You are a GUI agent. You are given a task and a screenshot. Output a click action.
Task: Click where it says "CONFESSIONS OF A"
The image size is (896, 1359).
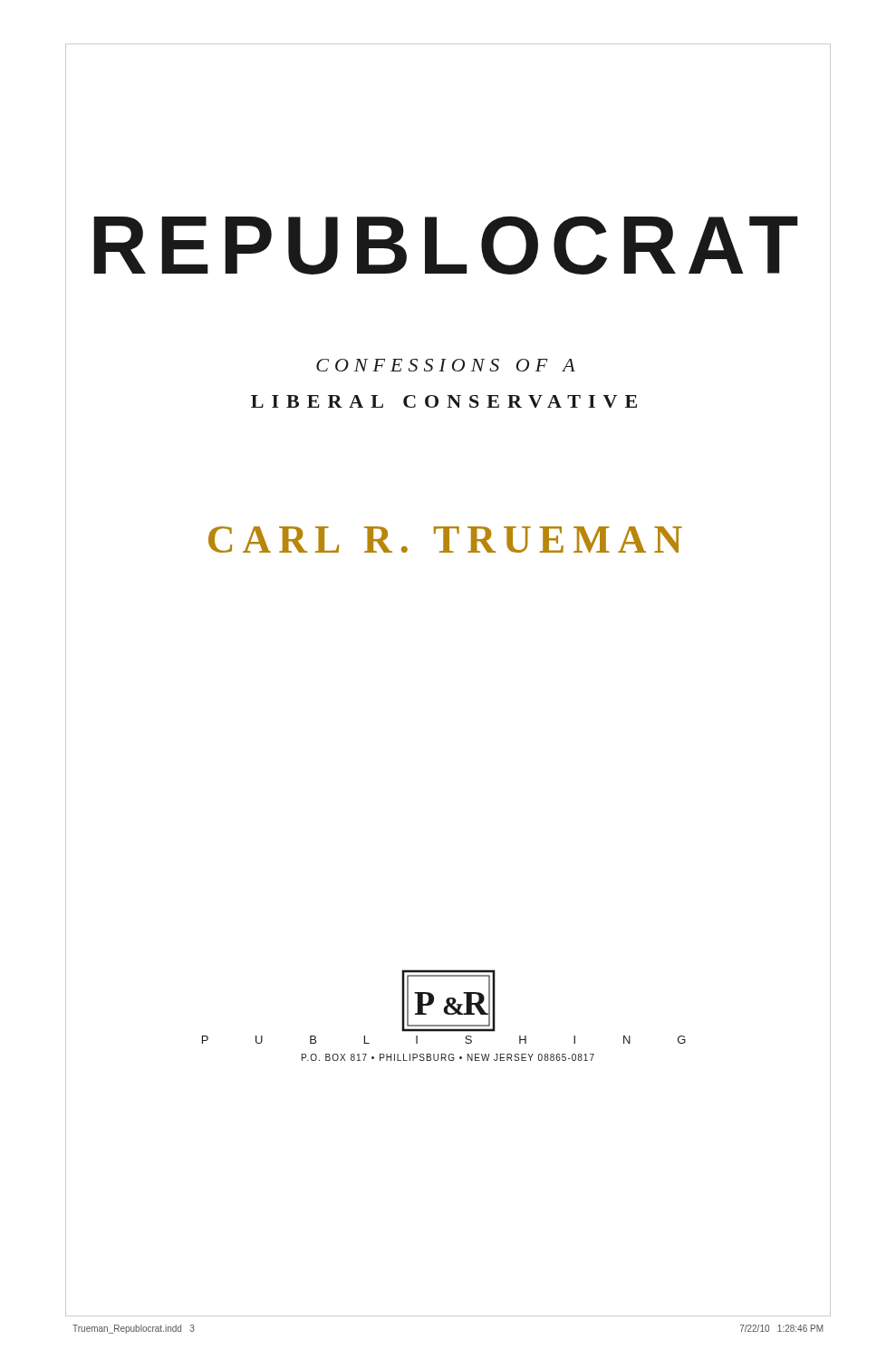click(x=448, y=365)
